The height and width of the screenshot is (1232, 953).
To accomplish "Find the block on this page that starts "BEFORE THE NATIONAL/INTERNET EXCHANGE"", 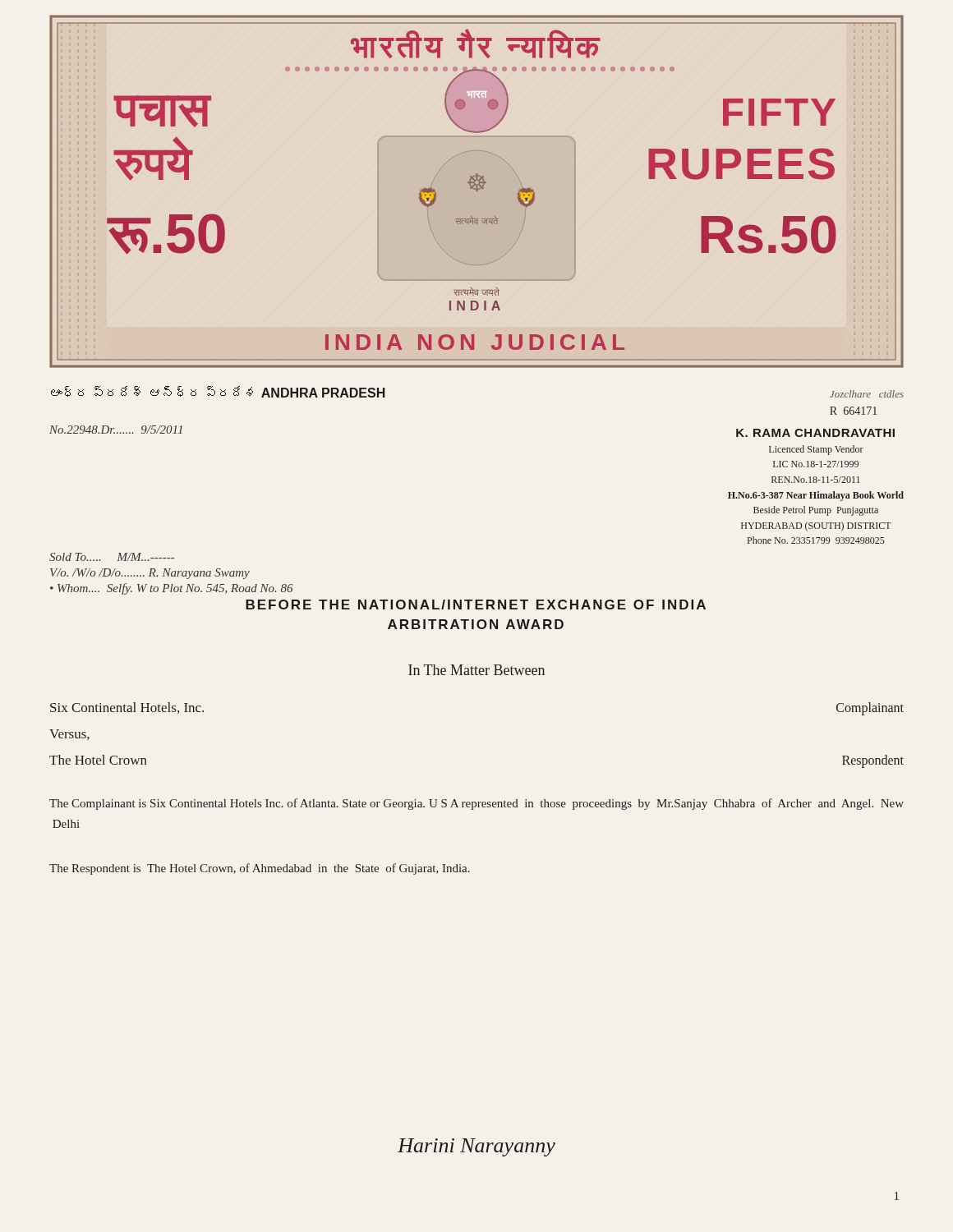I will 476,605.
